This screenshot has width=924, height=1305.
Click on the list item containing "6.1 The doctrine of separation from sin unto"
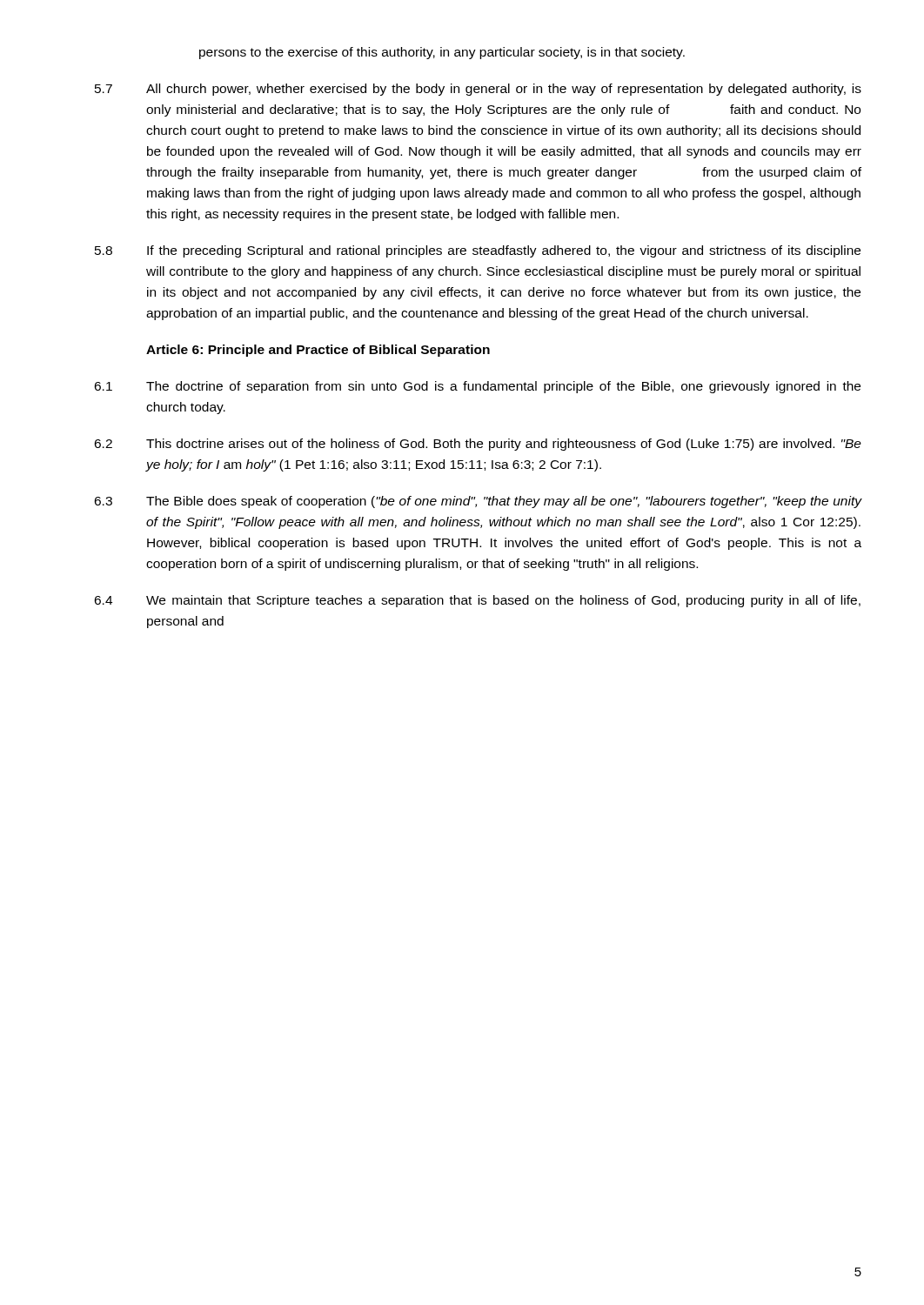point(478,397)
